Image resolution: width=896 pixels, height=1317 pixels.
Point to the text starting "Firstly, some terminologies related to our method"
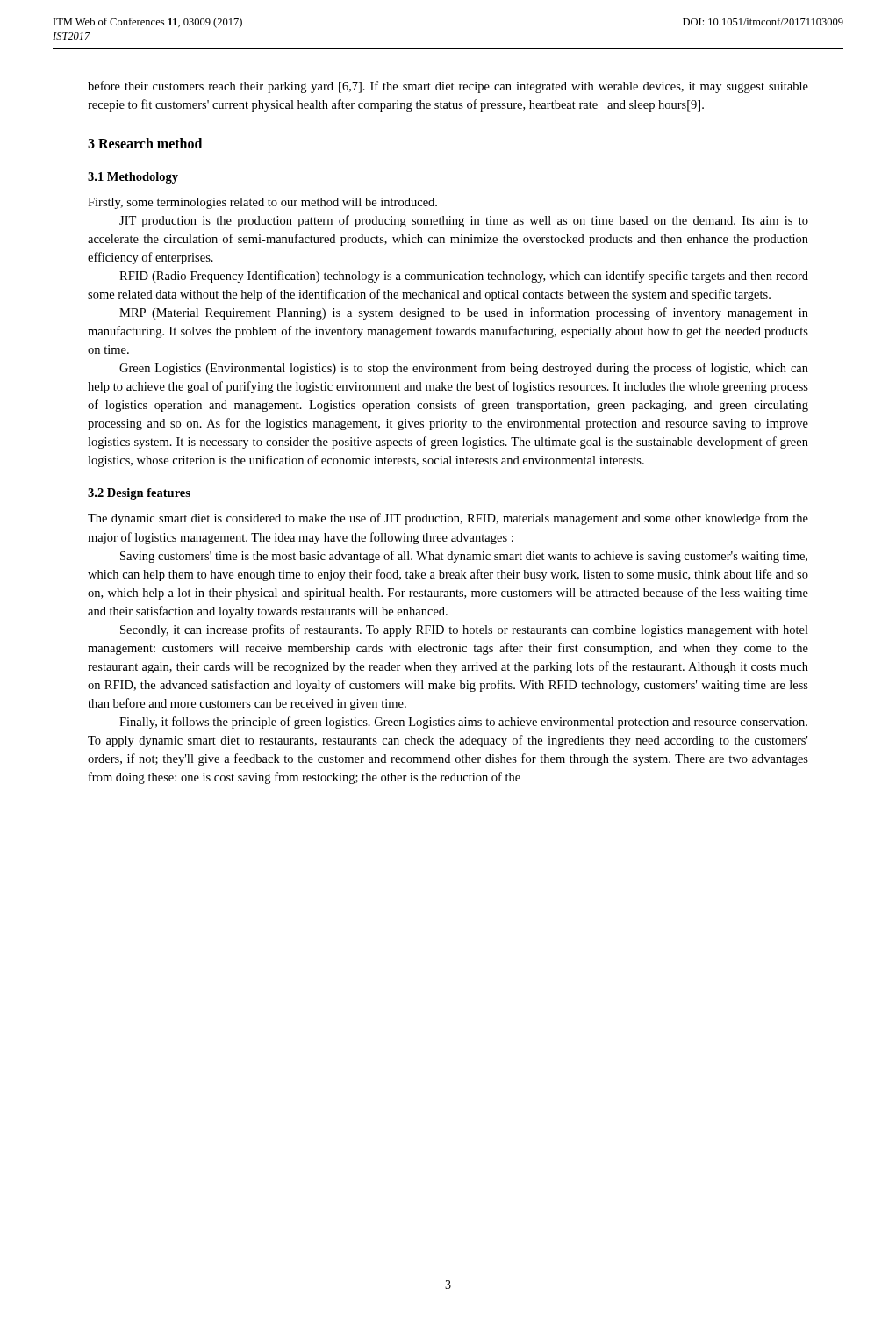[x=448, y=332]
